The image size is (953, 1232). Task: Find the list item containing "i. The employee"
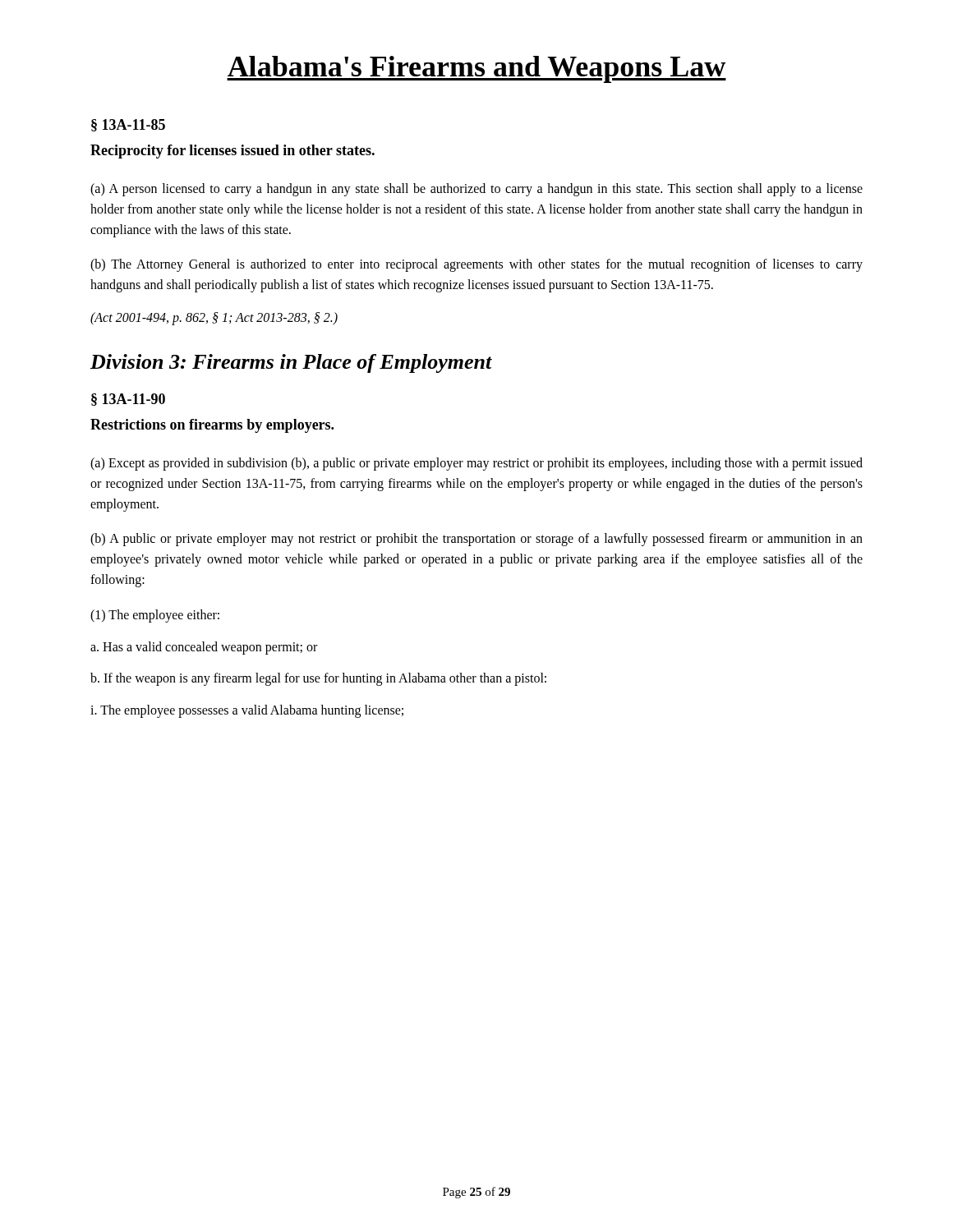click(247, 710)
